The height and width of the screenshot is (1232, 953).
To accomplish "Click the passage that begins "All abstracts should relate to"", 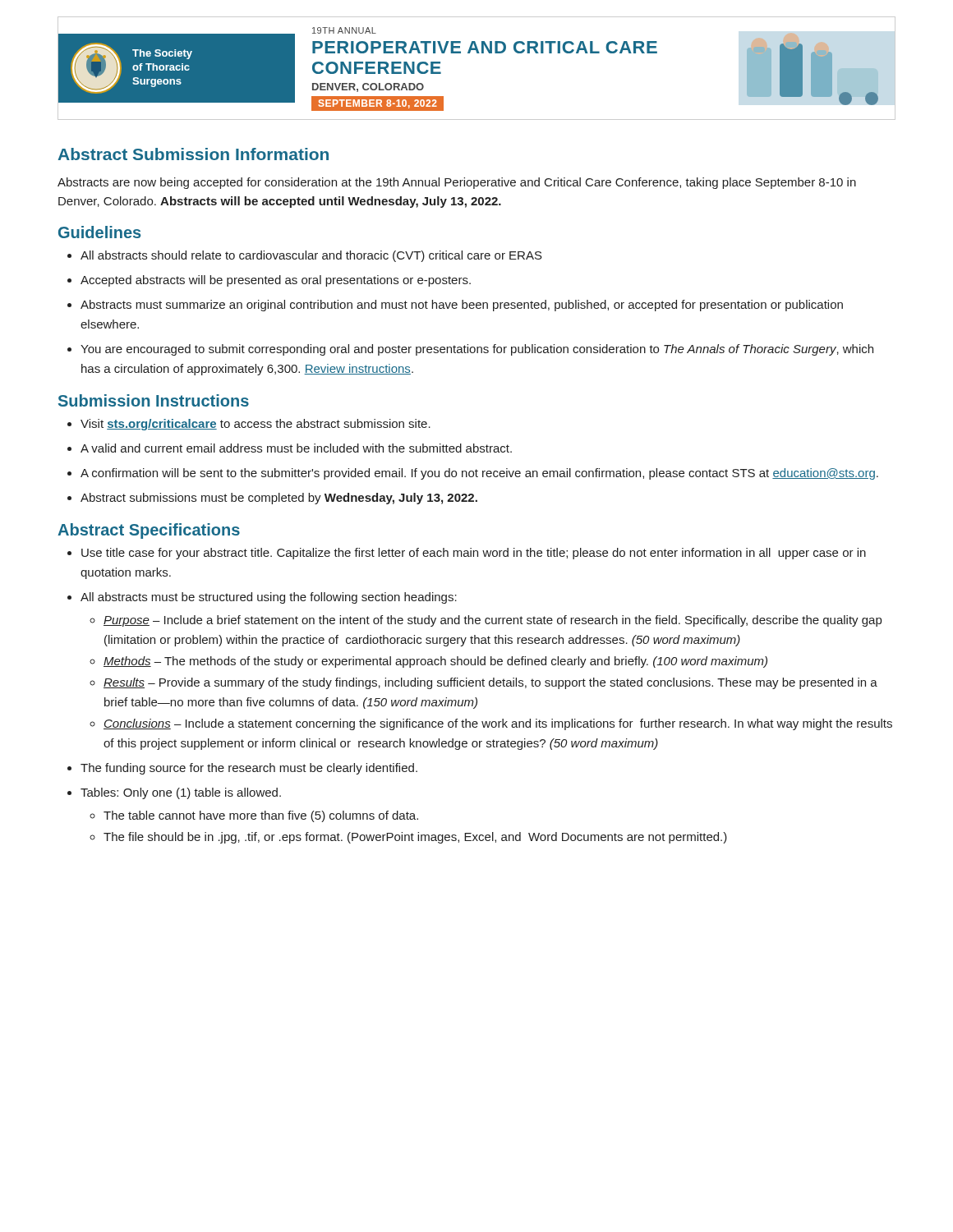I will click(476, 256).
